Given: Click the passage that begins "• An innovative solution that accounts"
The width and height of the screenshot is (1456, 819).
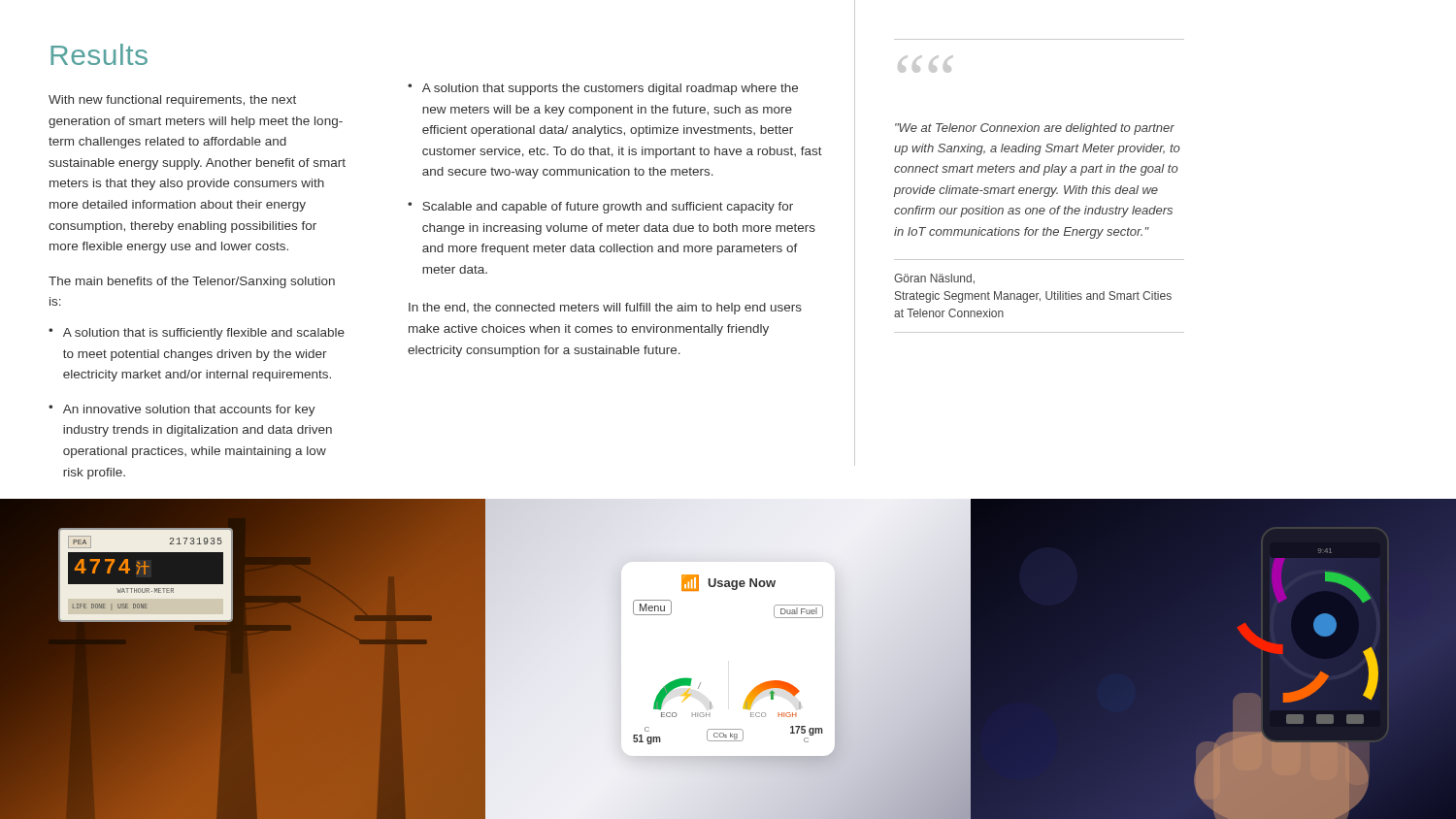Looking at the screenshot, I should click(199, 440).
